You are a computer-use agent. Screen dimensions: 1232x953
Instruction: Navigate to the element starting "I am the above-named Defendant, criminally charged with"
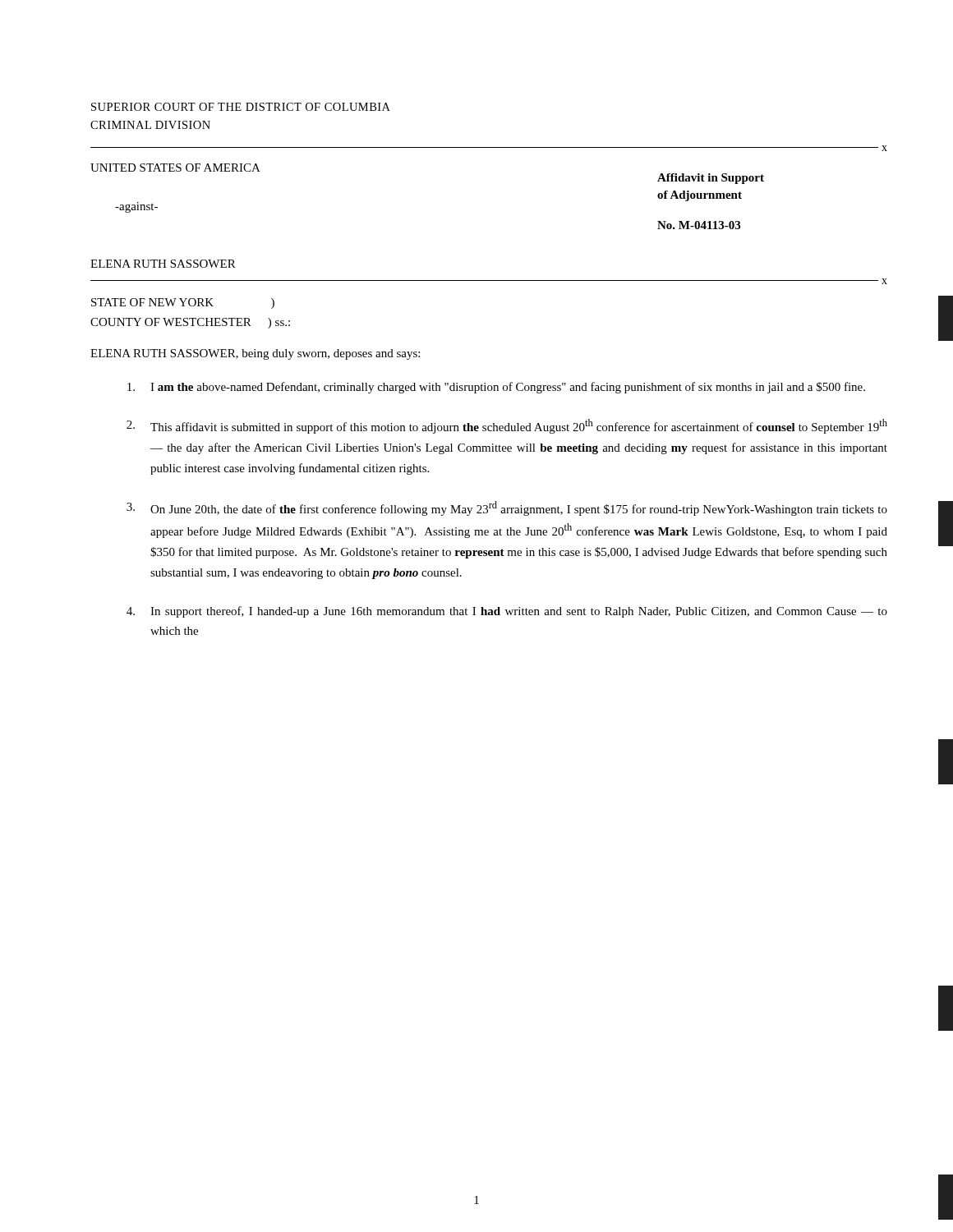[489, 387]
